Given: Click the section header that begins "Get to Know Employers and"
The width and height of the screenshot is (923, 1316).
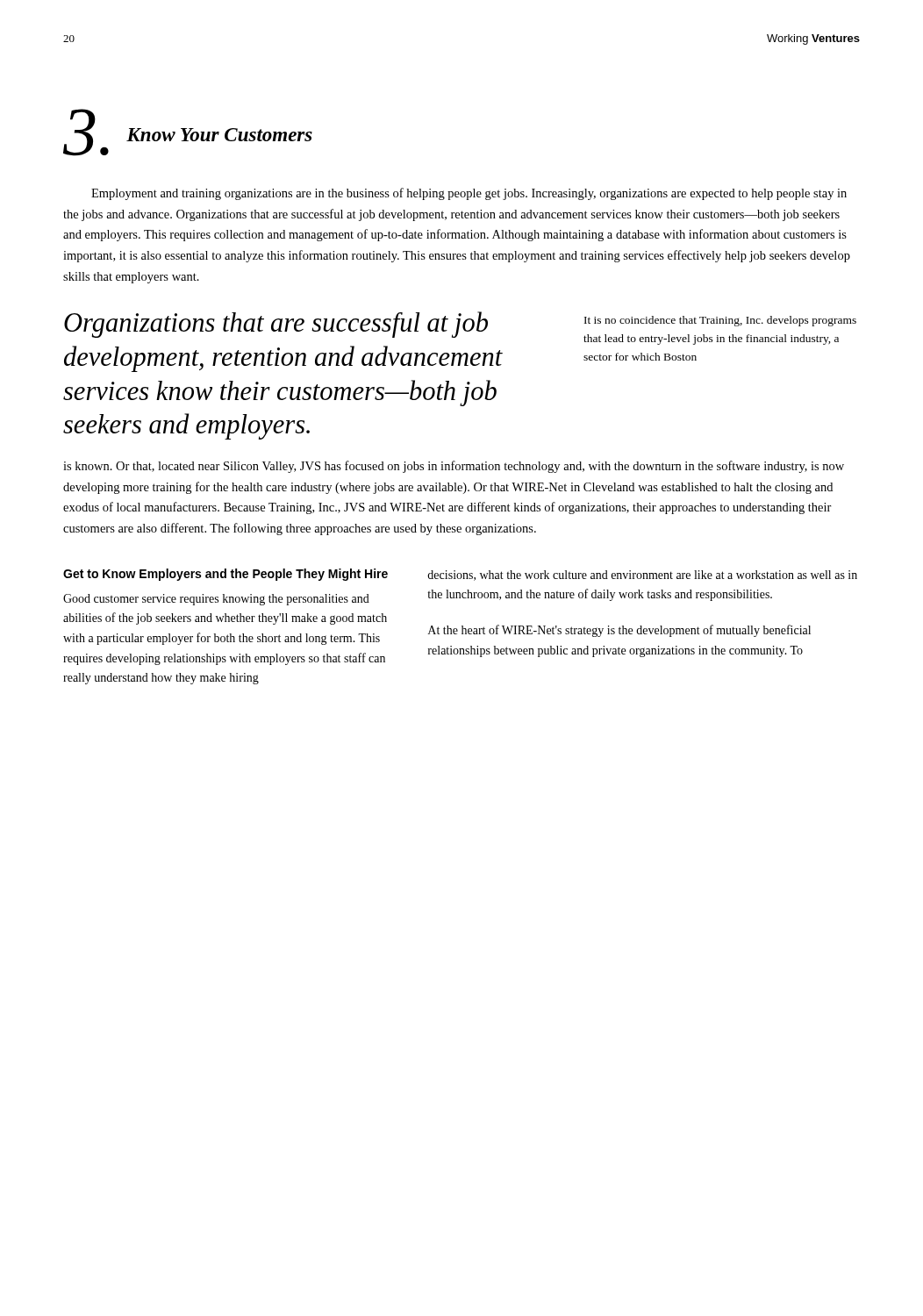Looking at the screenshot, I should click(226, 573).
